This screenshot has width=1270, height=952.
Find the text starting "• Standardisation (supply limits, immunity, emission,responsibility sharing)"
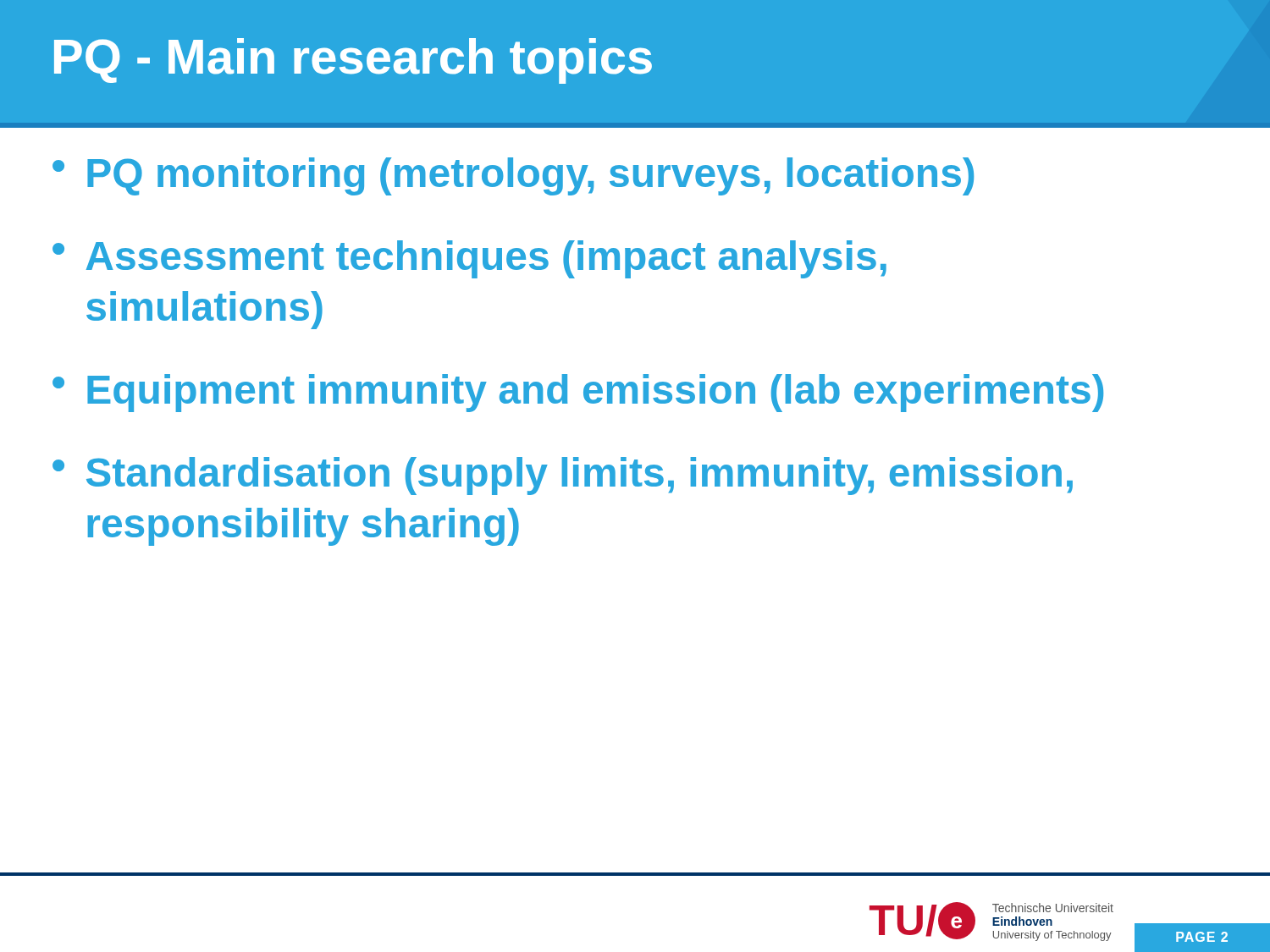(563, 498)
